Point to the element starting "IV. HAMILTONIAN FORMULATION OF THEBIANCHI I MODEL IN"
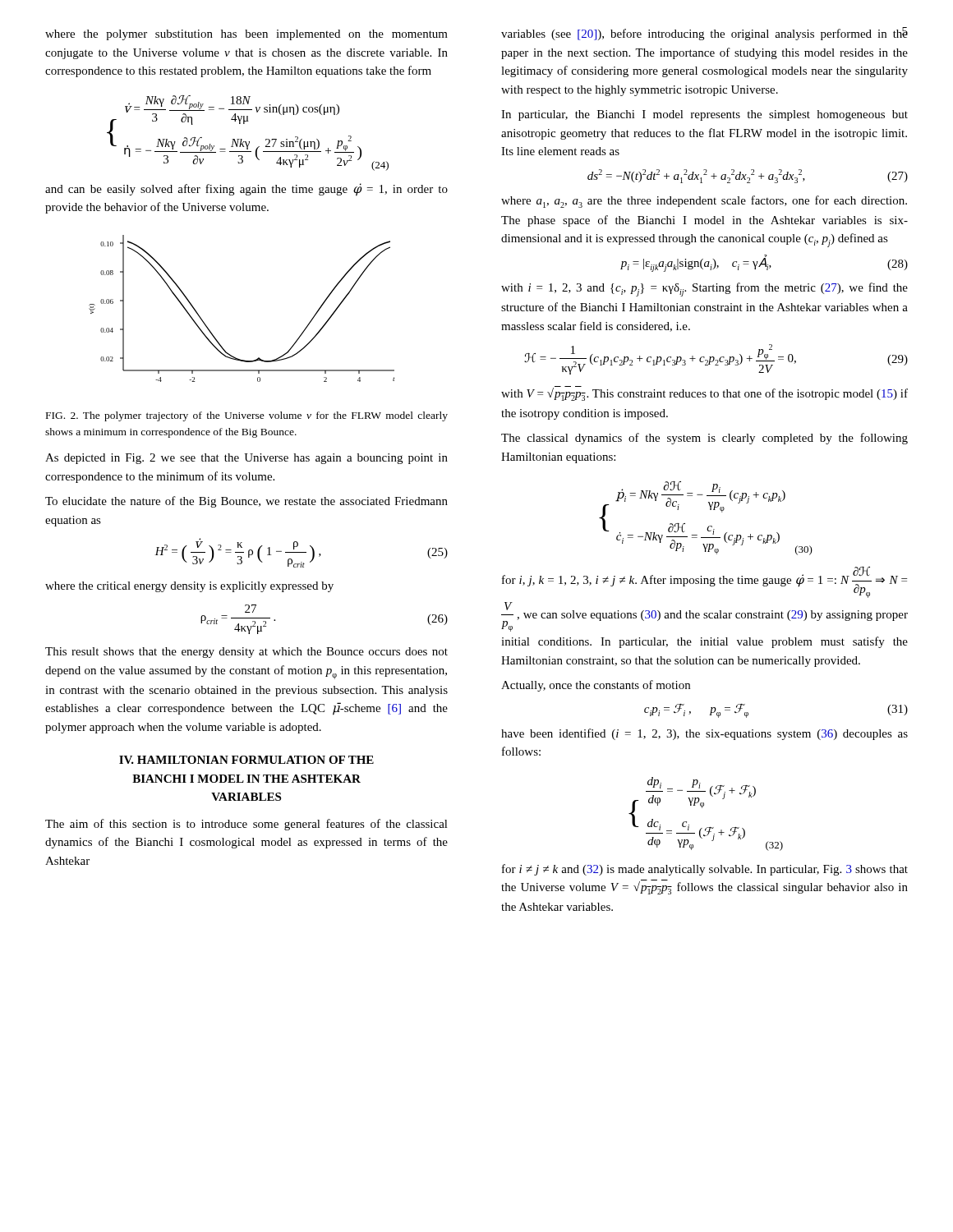 (246, 778)
